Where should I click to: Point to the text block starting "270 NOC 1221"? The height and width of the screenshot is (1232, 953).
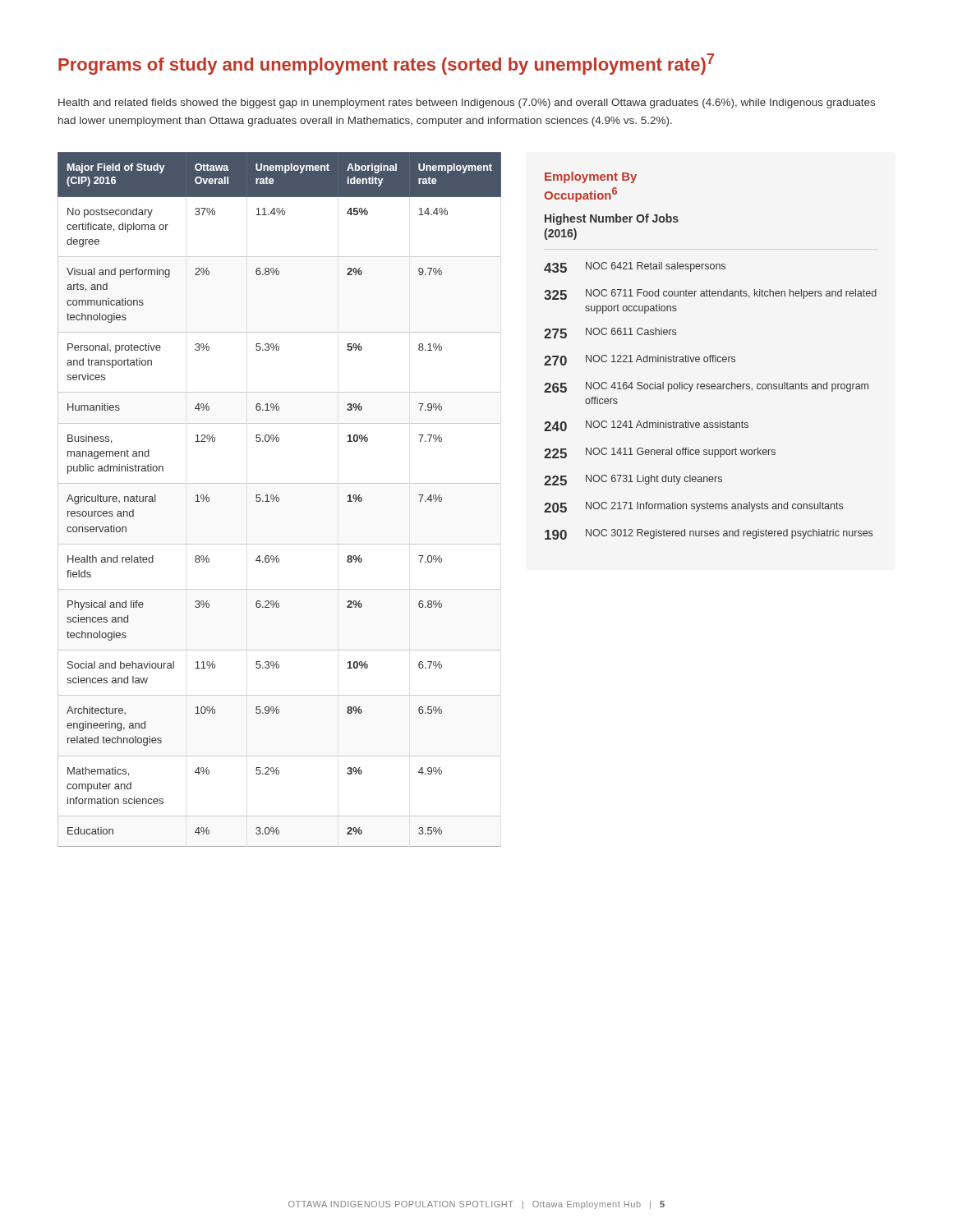point(640,361)
